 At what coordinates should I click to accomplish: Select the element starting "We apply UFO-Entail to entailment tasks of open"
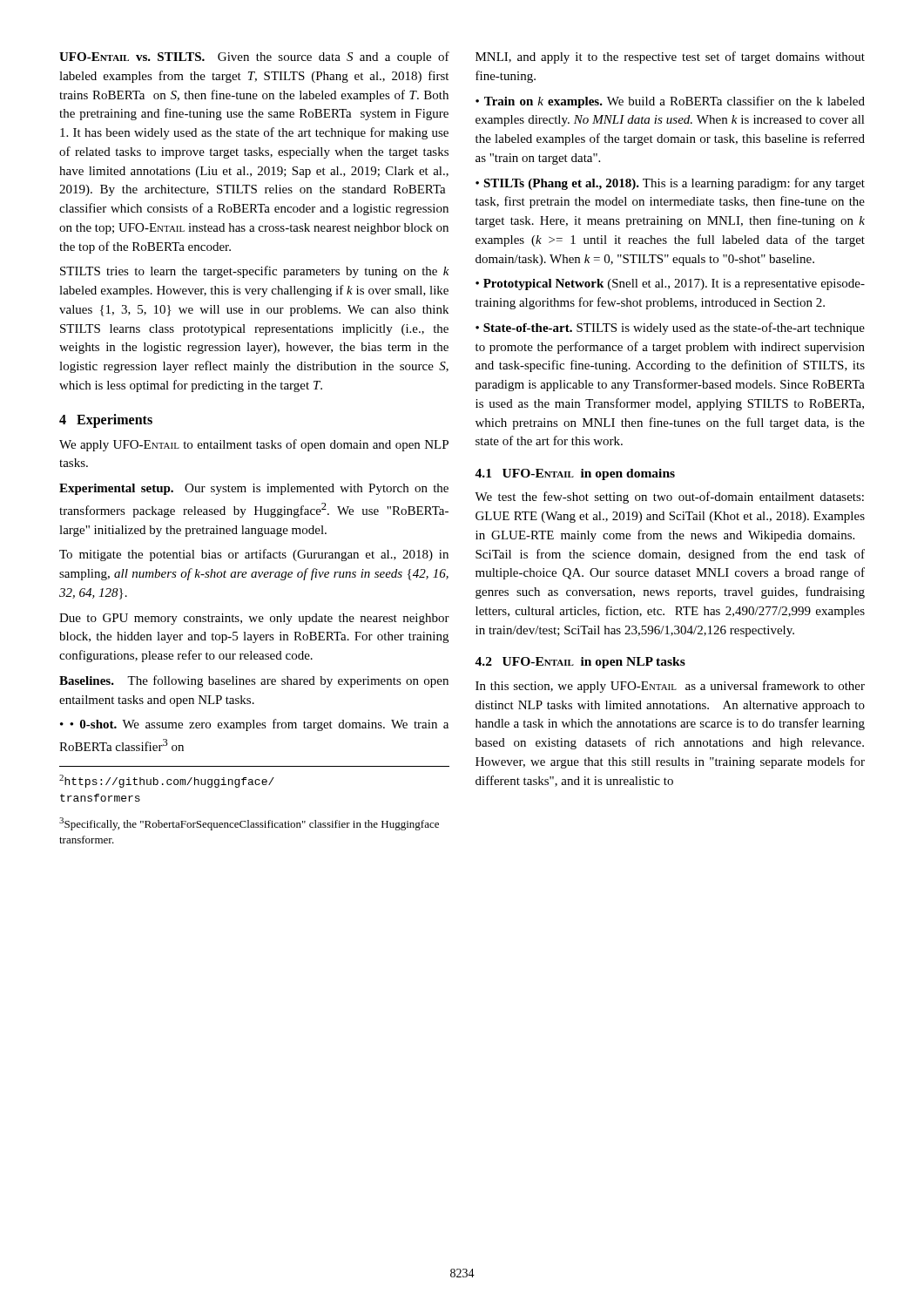[x=254, y=454]
